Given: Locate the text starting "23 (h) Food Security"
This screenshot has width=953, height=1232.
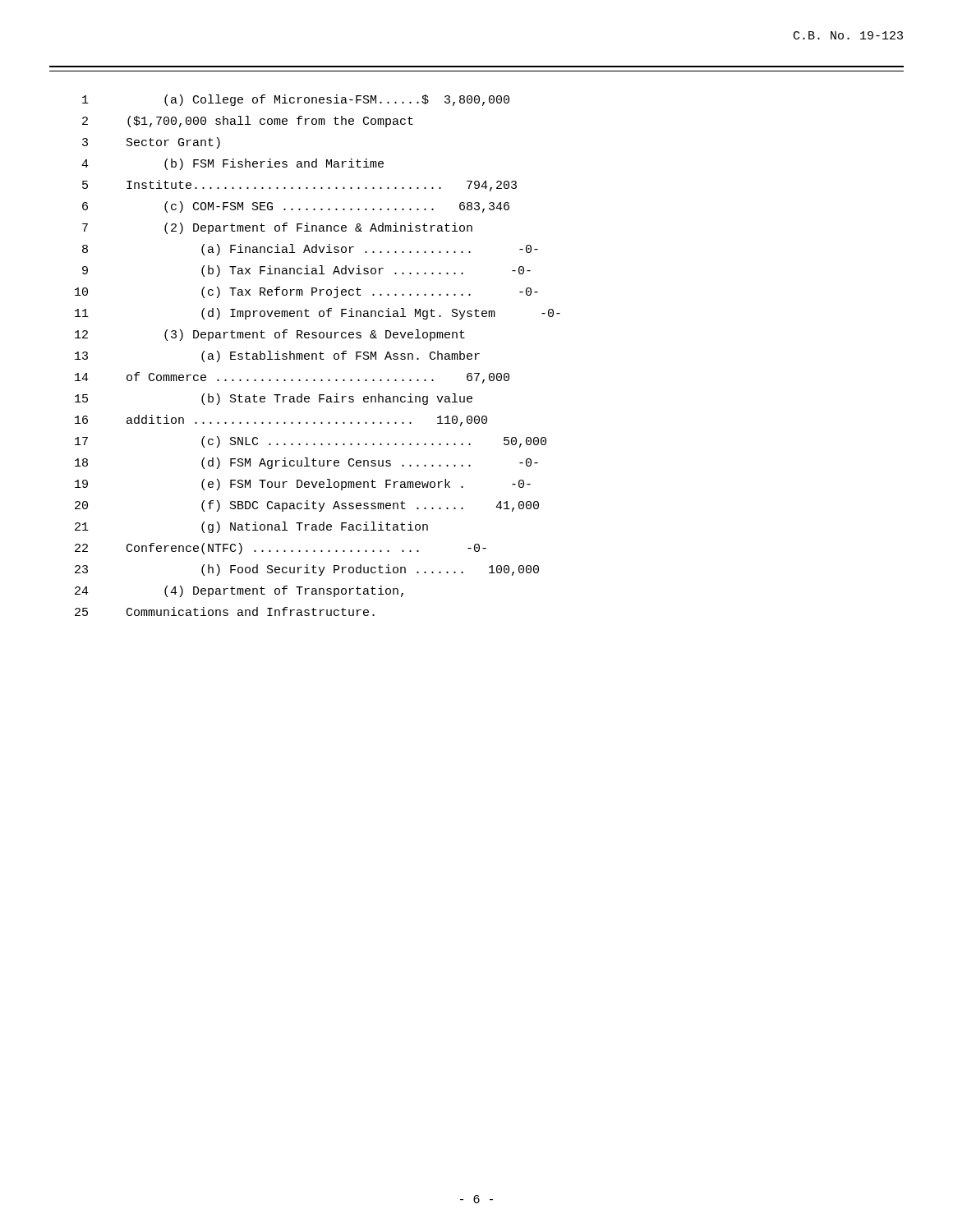Looking at the screenshot, I should 307,570.
